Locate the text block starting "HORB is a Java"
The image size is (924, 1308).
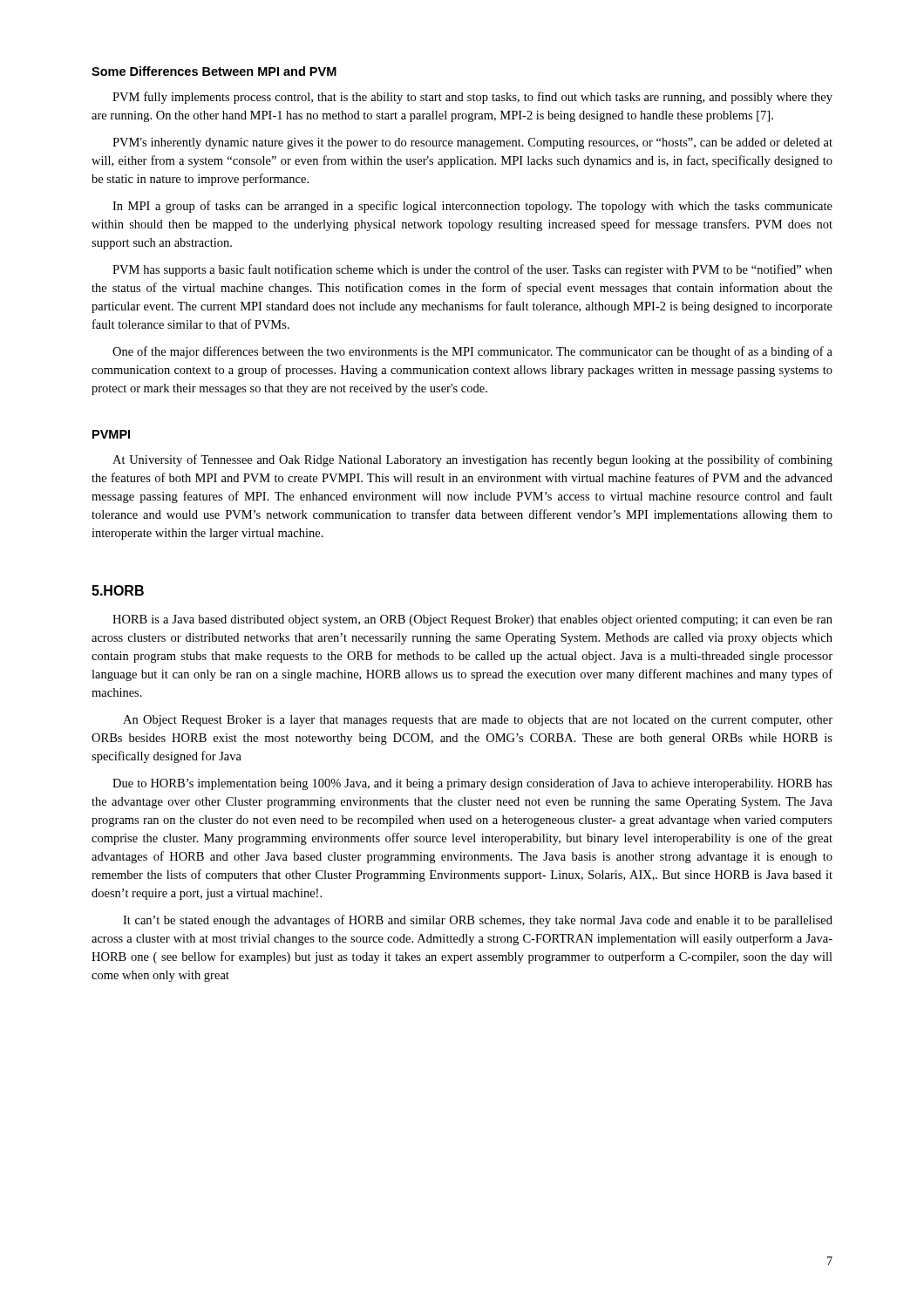tap(462, 656)
